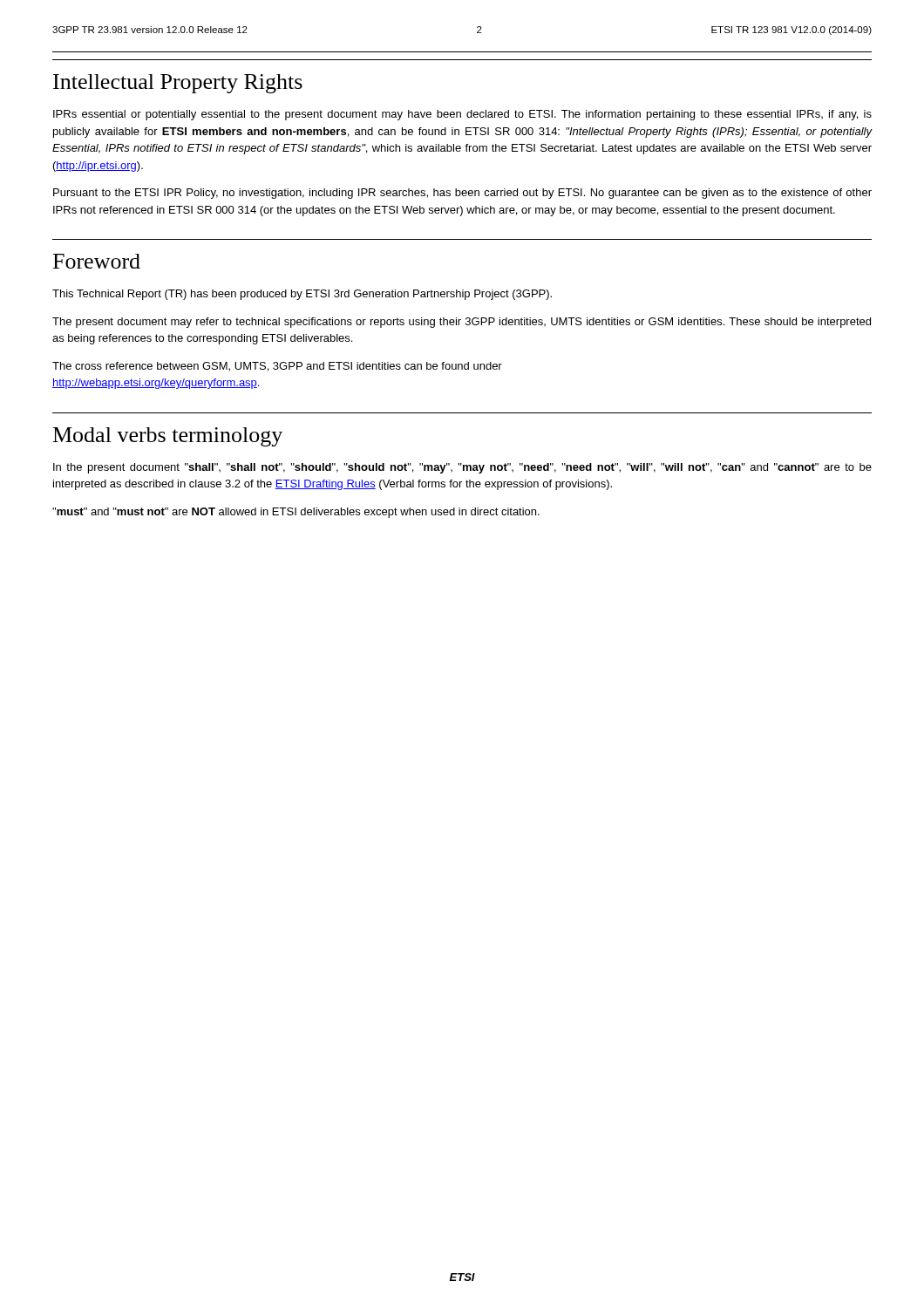Select the text block that says "In the present"
The image size is (924, 1308).
(x=462, y=475)
